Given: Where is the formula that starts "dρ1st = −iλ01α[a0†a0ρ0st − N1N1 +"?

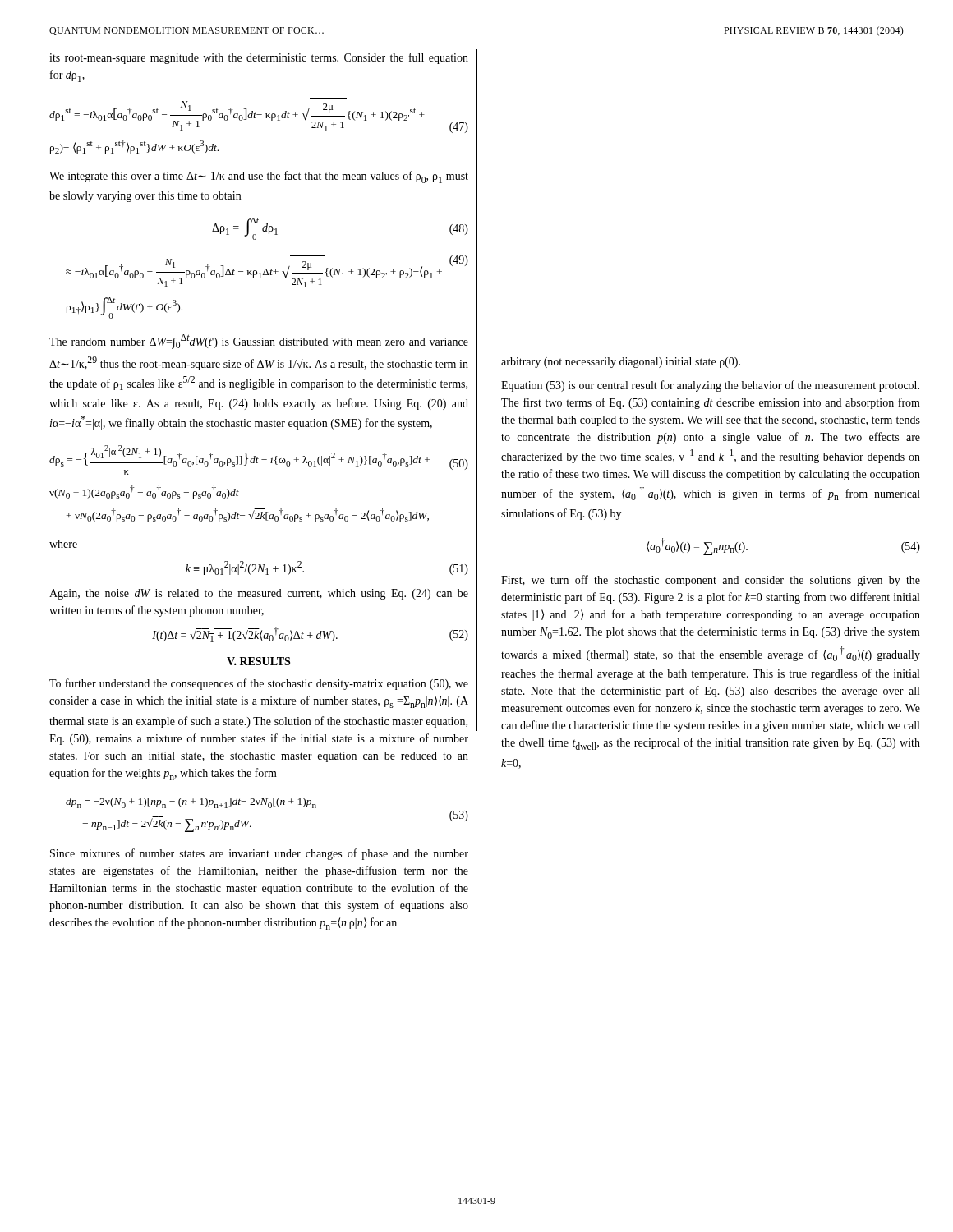Looking at the screenshot, I should [x=259, y=127].
